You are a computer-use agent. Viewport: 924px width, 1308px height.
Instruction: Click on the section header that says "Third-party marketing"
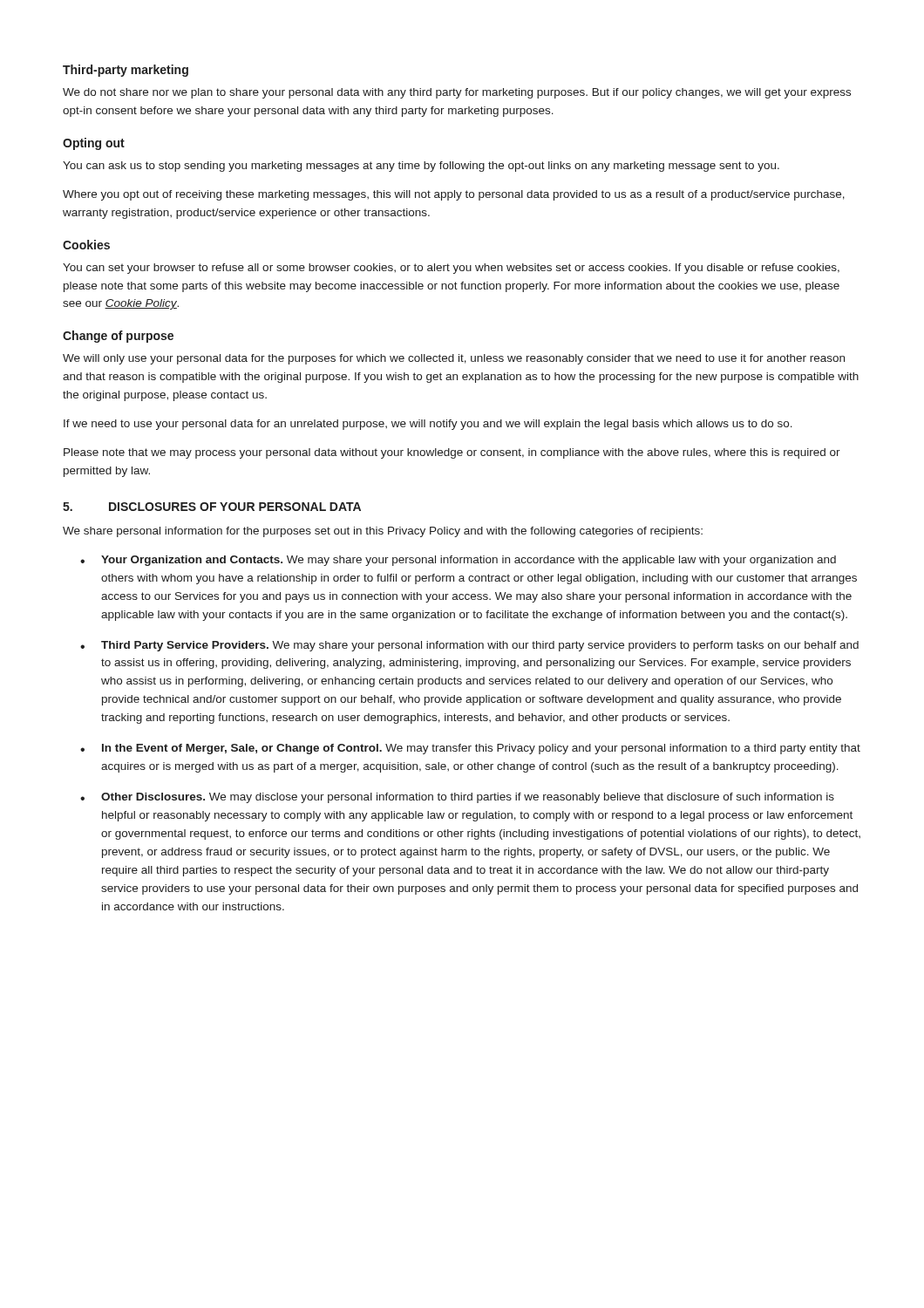coord(126,70)
